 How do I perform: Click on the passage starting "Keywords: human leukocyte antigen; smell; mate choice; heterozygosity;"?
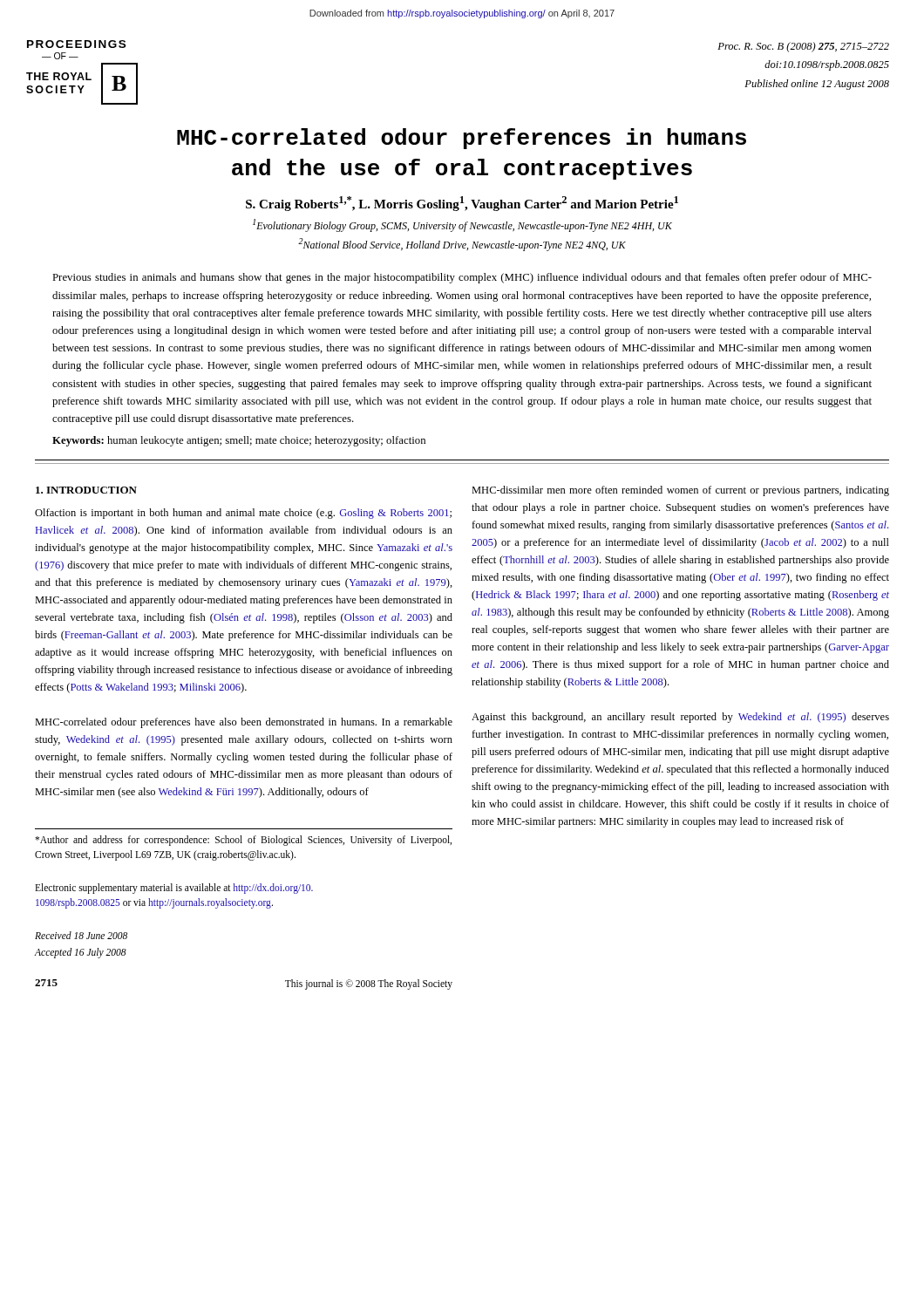[x=239, y=441]
